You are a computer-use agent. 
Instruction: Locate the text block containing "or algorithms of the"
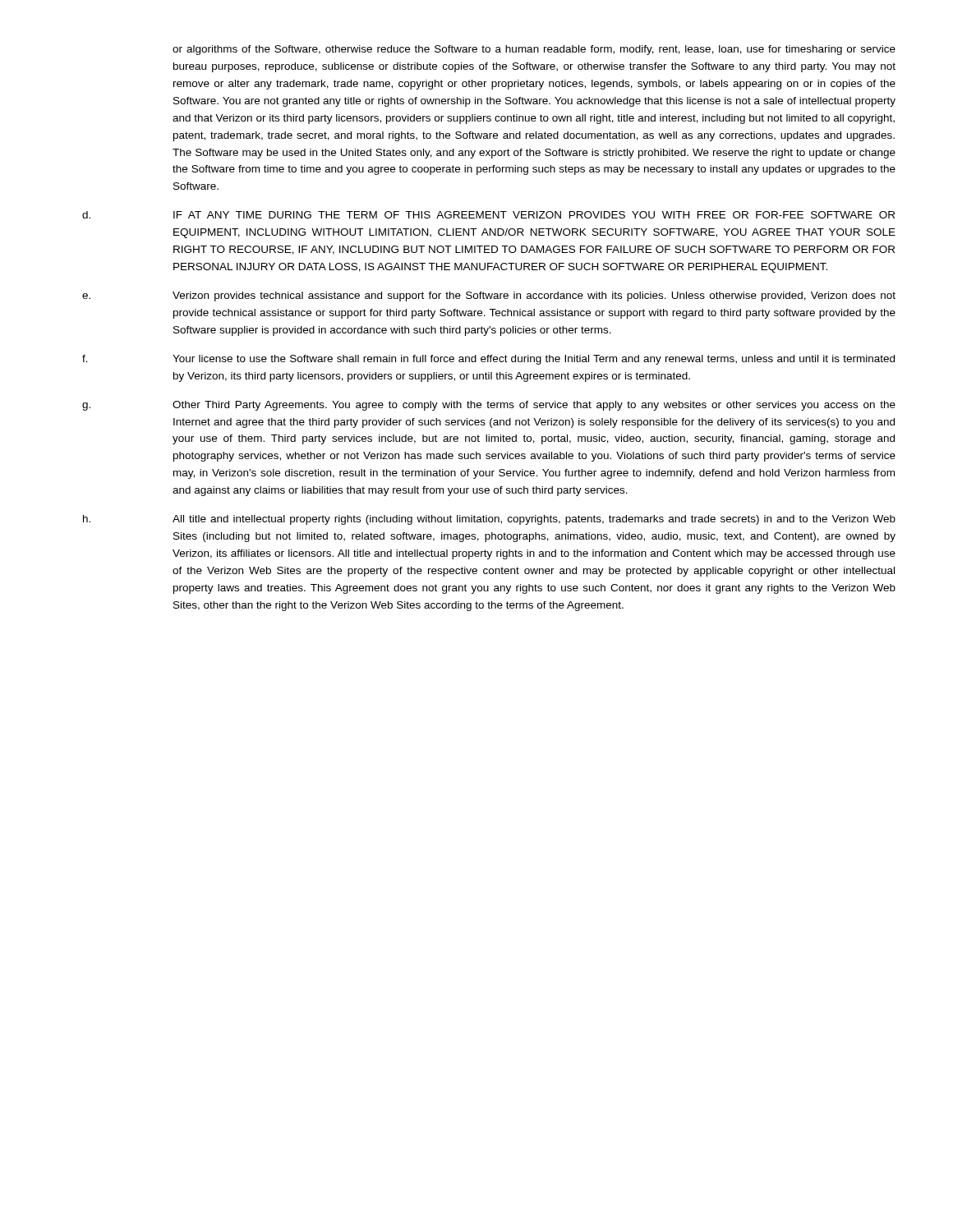pyautogui.click(x=534, y=118)
